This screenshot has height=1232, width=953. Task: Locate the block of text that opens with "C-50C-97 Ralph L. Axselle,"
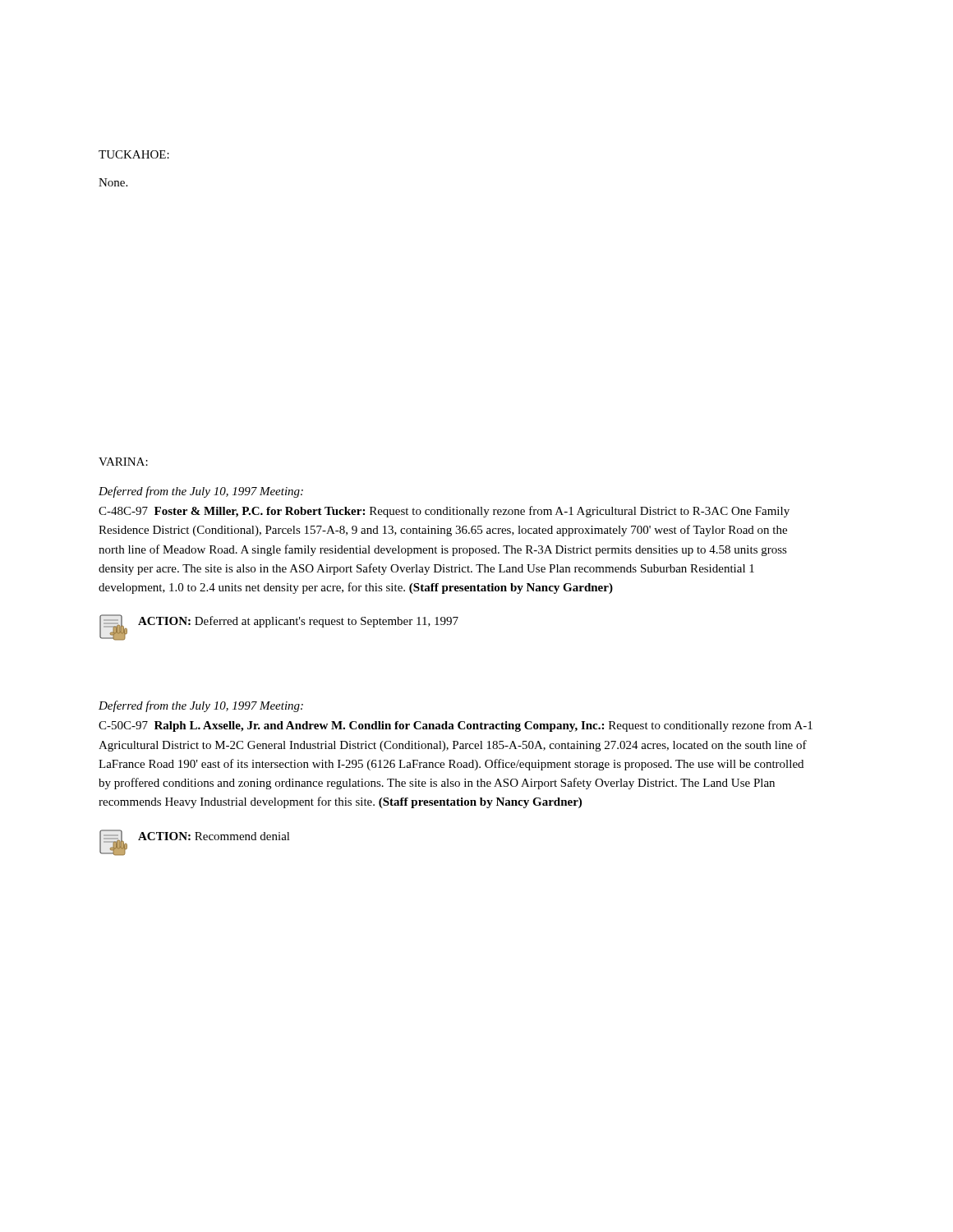[x=456, y=764]
